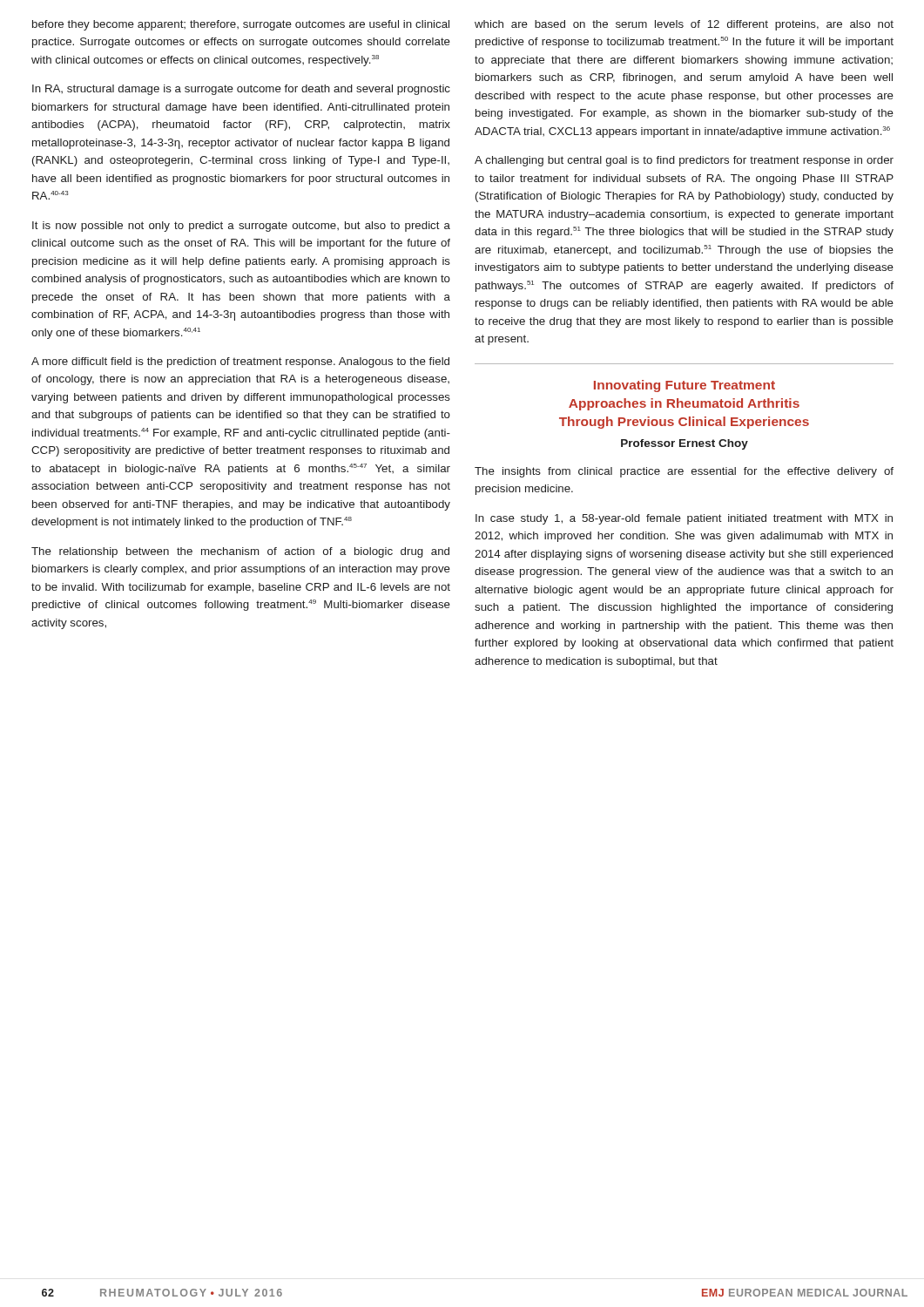Viewport: 924px width, 1307px height.
Task: Select the text block starting "Professor Ernest Choy"
Action: pos(684,443)
